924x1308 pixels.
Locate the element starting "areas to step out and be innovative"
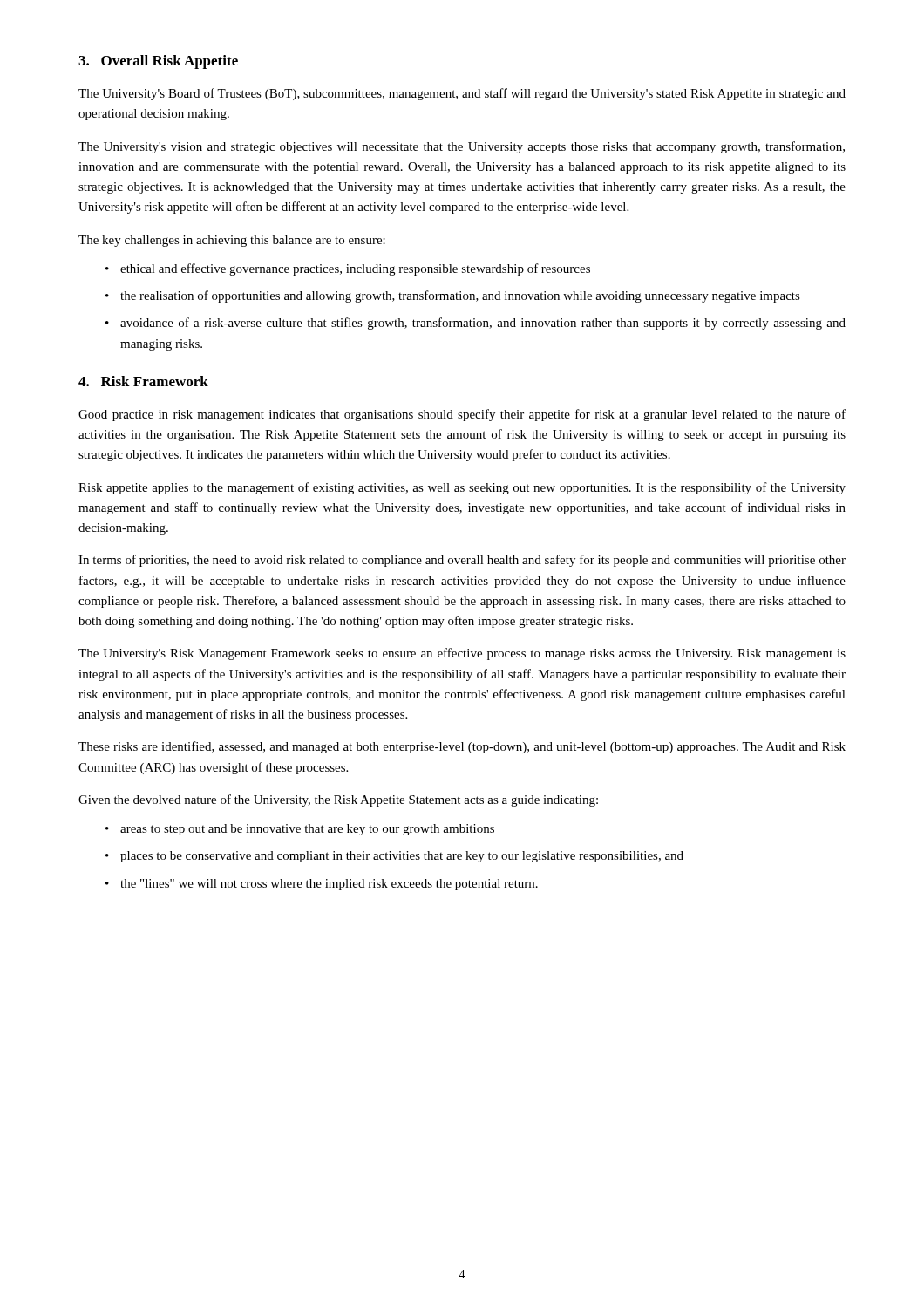click(x=308, y=828)
